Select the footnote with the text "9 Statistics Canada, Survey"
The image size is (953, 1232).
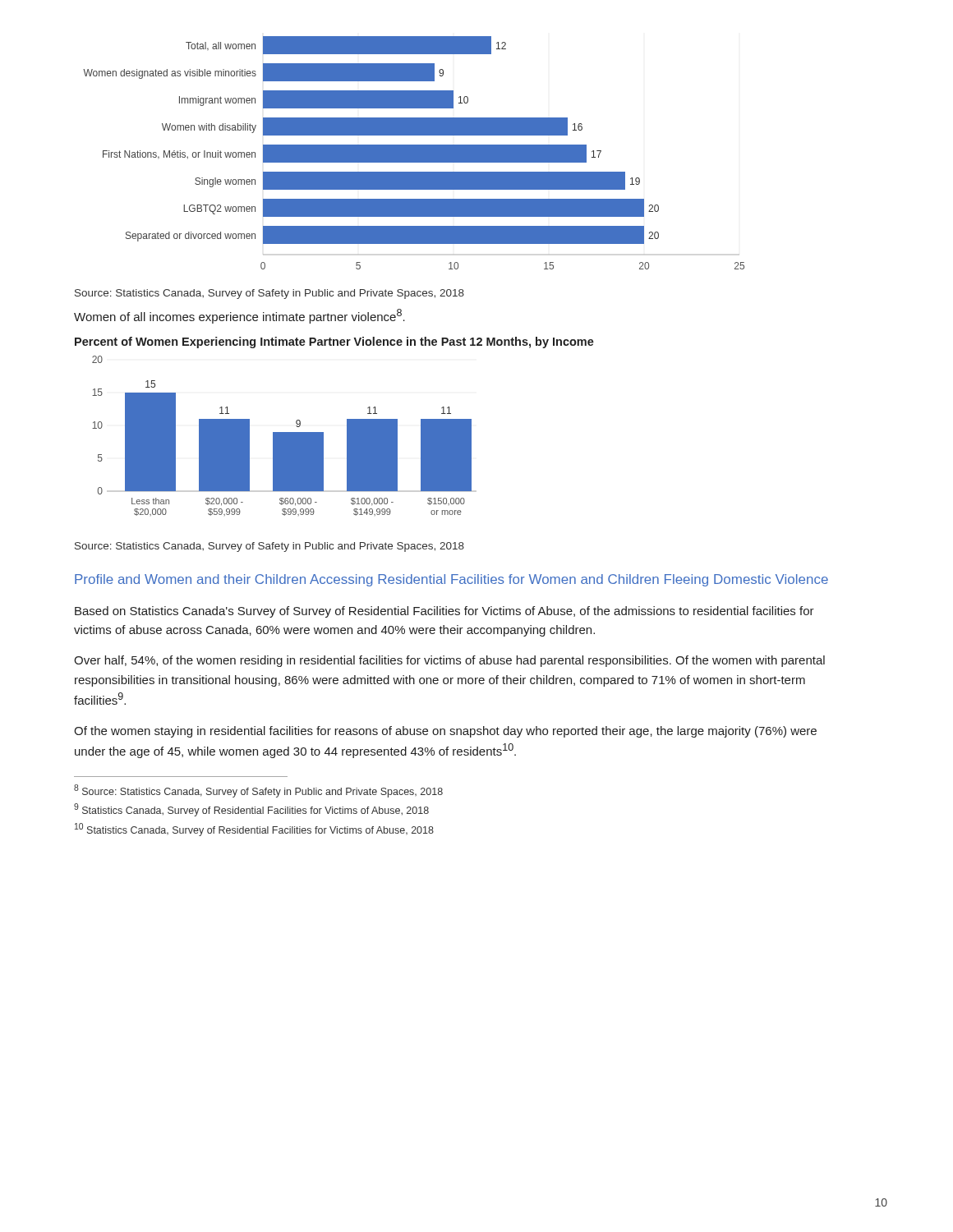(x=251, y=810)
